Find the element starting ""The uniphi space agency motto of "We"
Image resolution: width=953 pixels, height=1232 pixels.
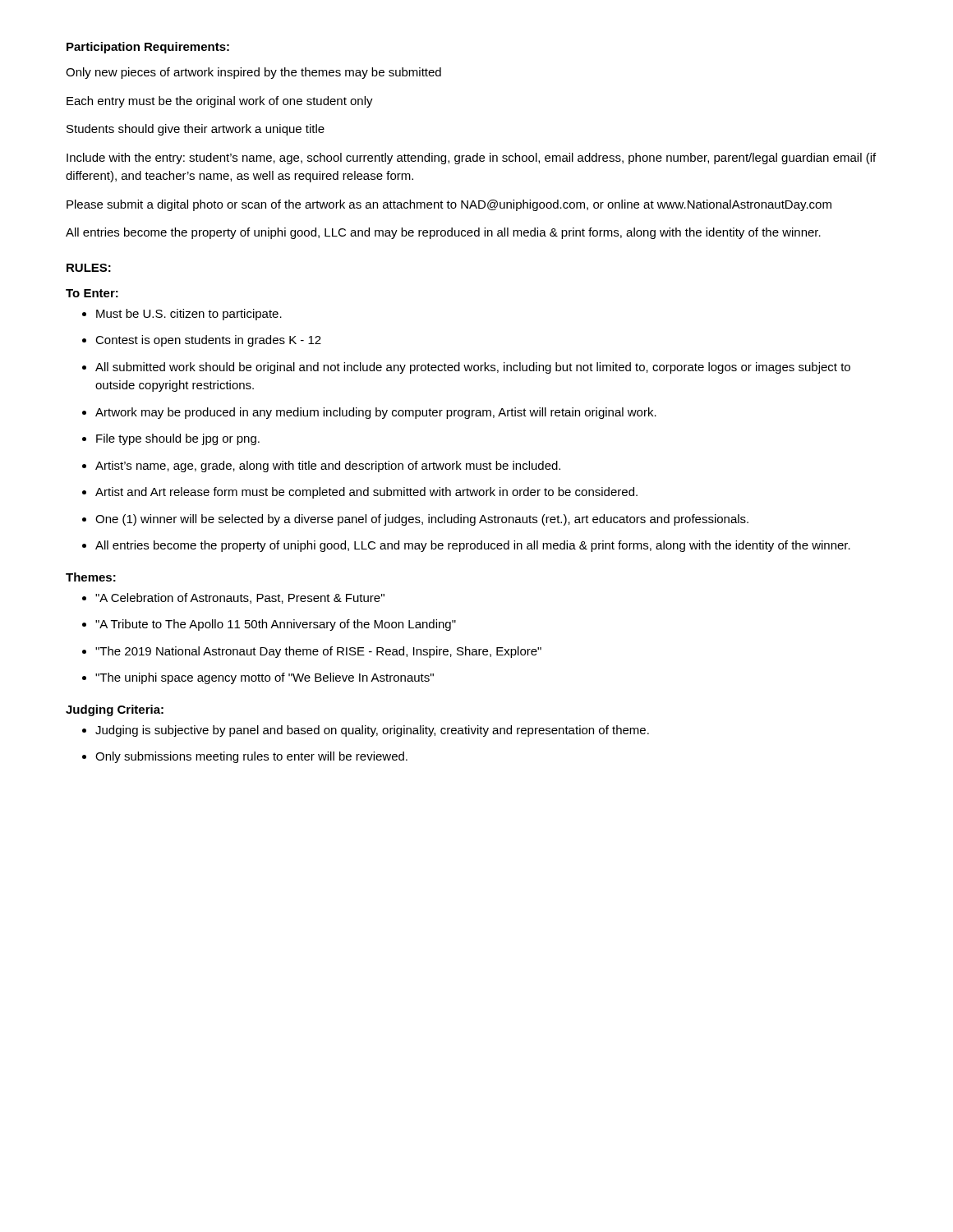265,678
